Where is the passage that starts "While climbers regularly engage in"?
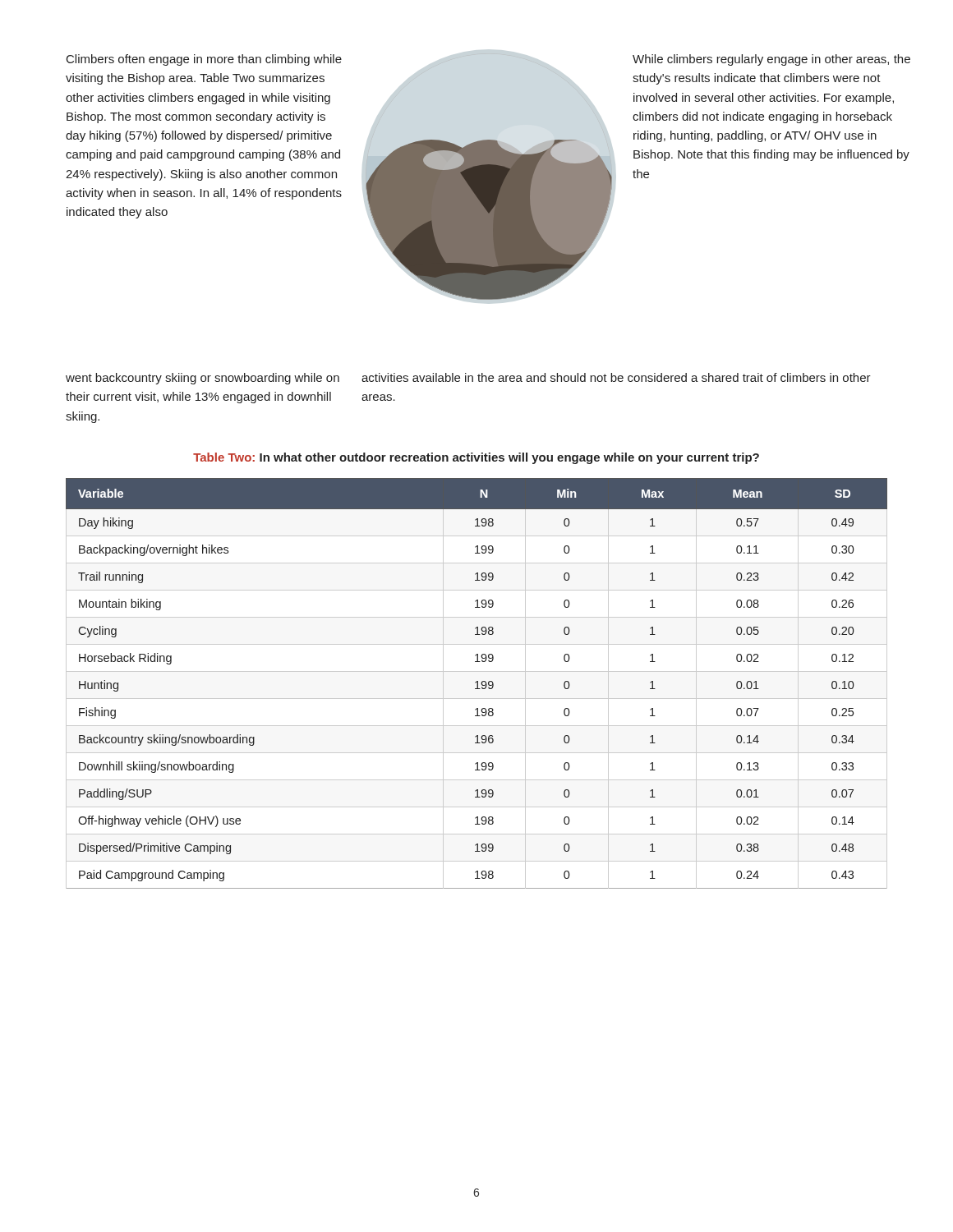 coord(772,116)
